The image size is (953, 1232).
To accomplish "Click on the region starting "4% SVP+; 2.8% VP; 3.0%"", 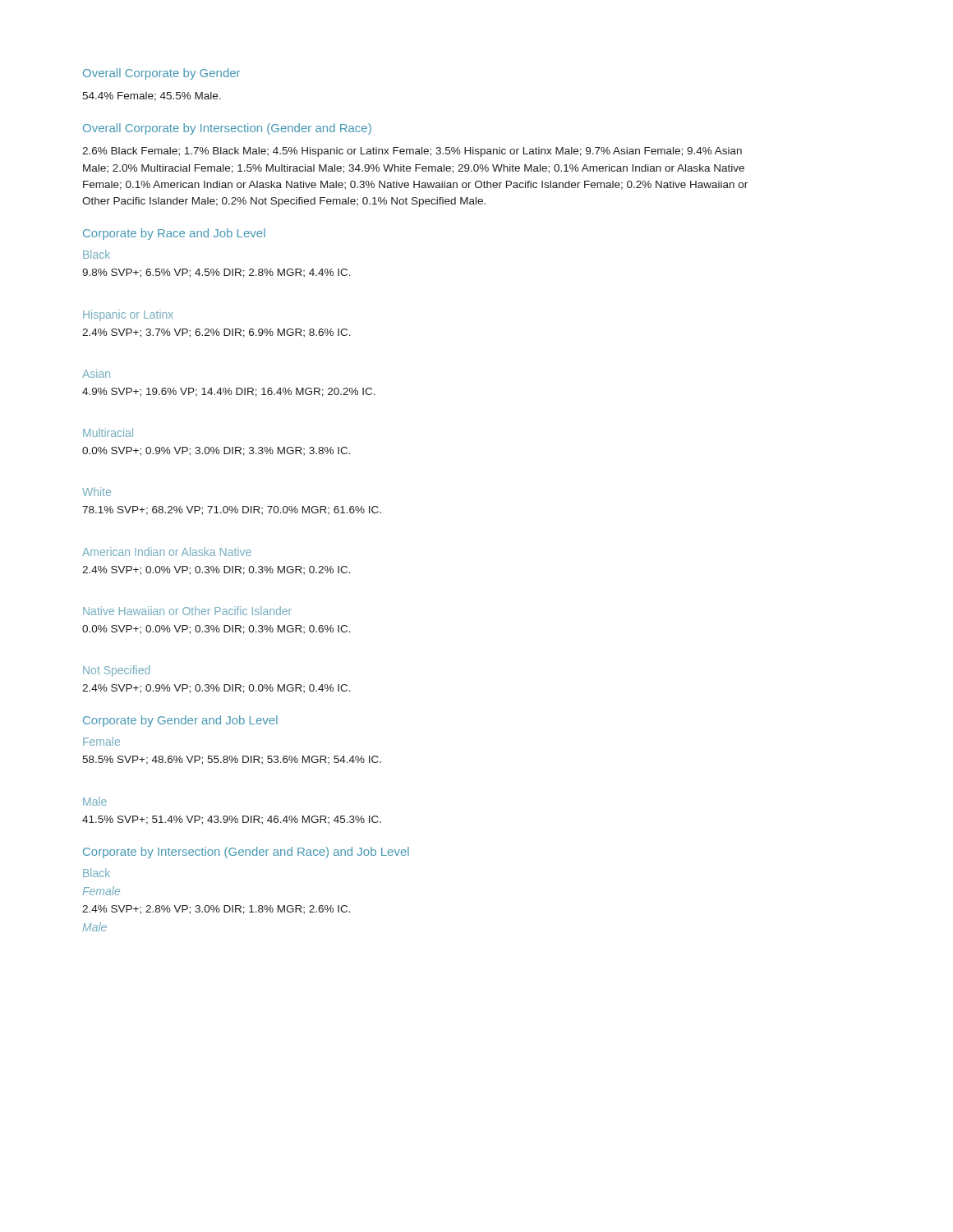I will click(217, 909).
